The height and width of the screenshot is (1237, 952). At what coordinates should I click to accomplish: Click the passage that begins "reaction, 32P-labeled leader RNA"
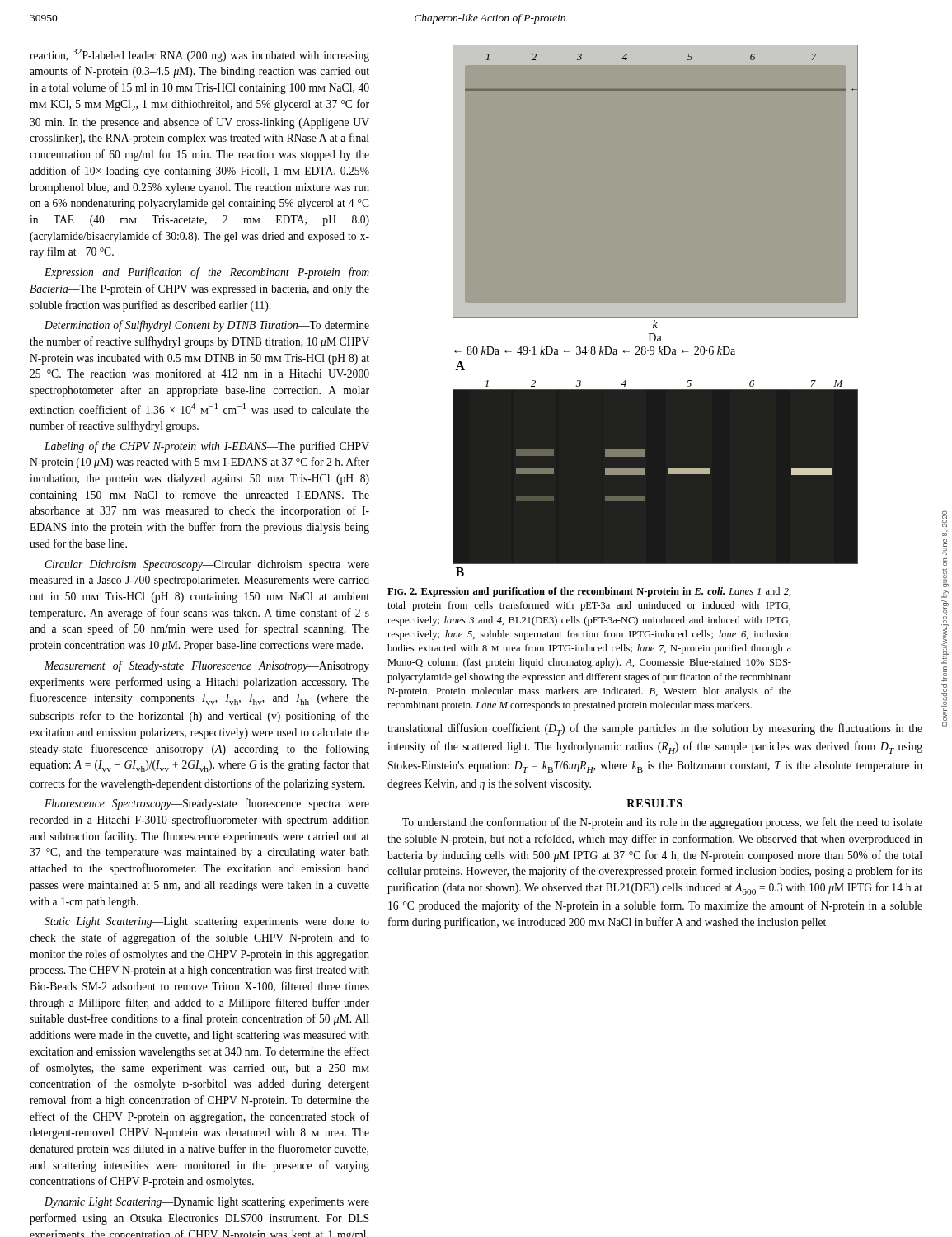[199, 153]
